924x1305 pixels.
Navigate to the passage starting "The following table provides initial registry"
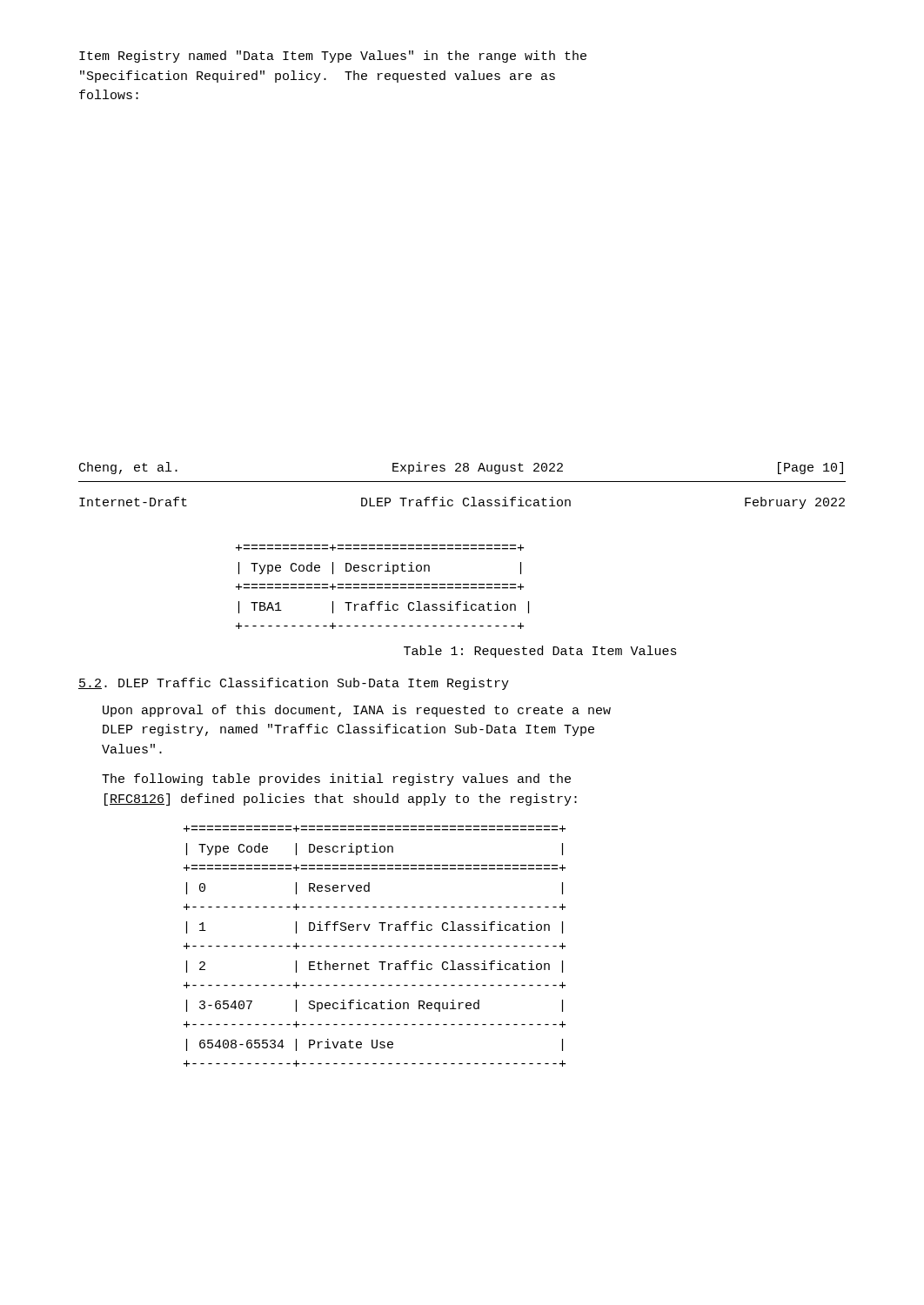(329, 790)
